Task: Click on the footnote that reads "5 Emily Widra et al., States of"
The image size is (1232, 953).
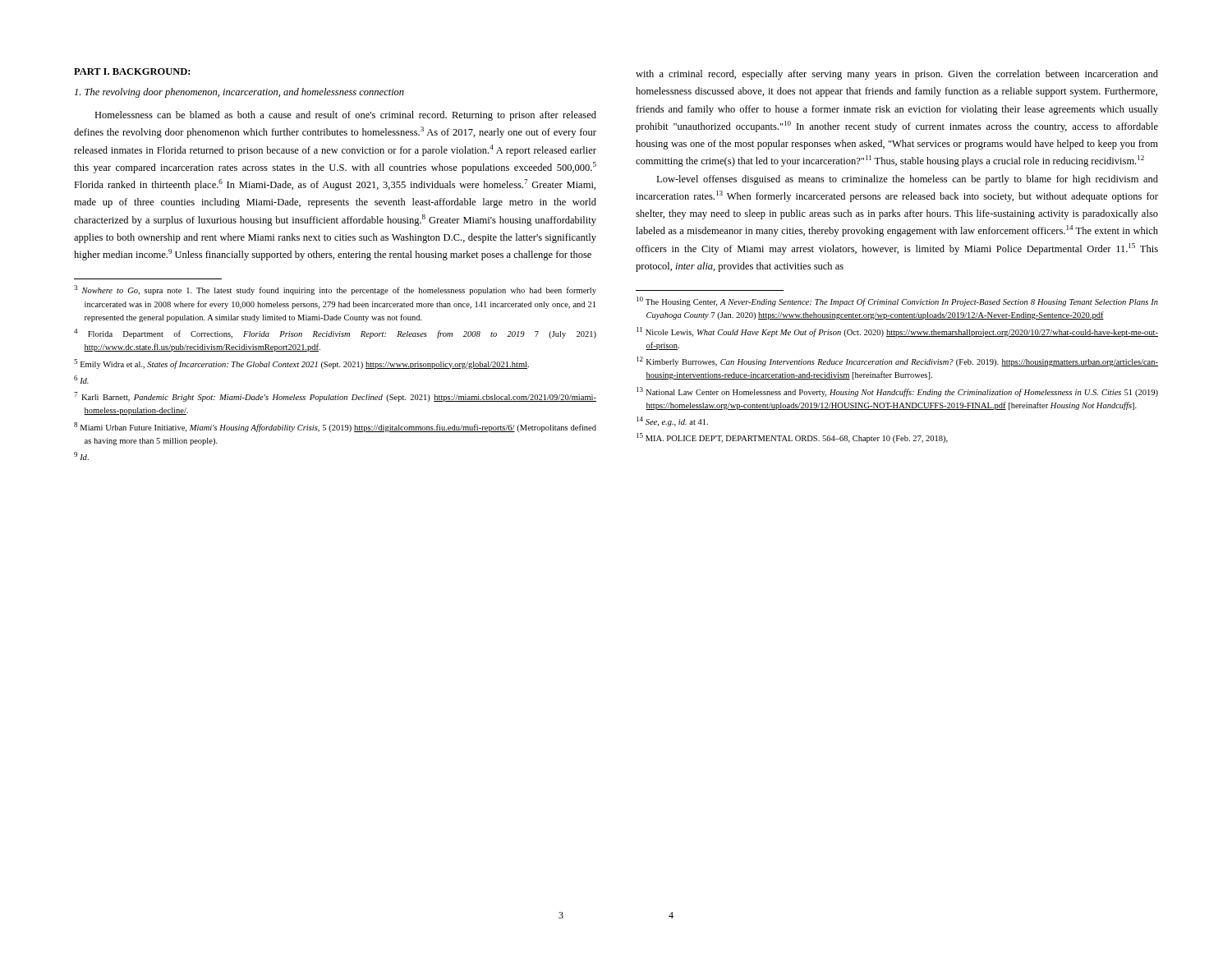Action: [302, 363]
